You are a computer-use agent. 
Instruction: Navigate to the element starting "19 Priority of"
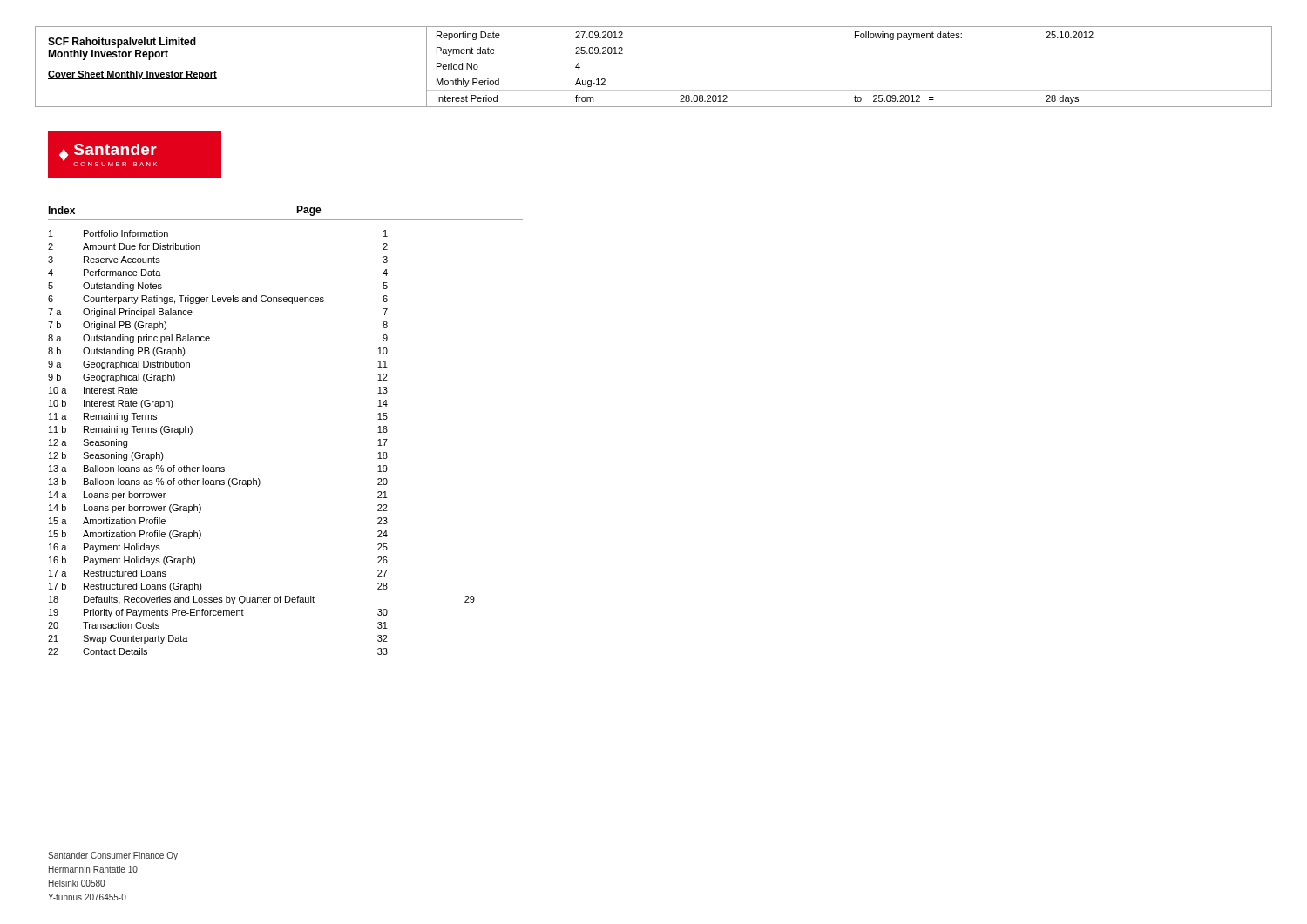pyautogui.click(x=222, y=612)
